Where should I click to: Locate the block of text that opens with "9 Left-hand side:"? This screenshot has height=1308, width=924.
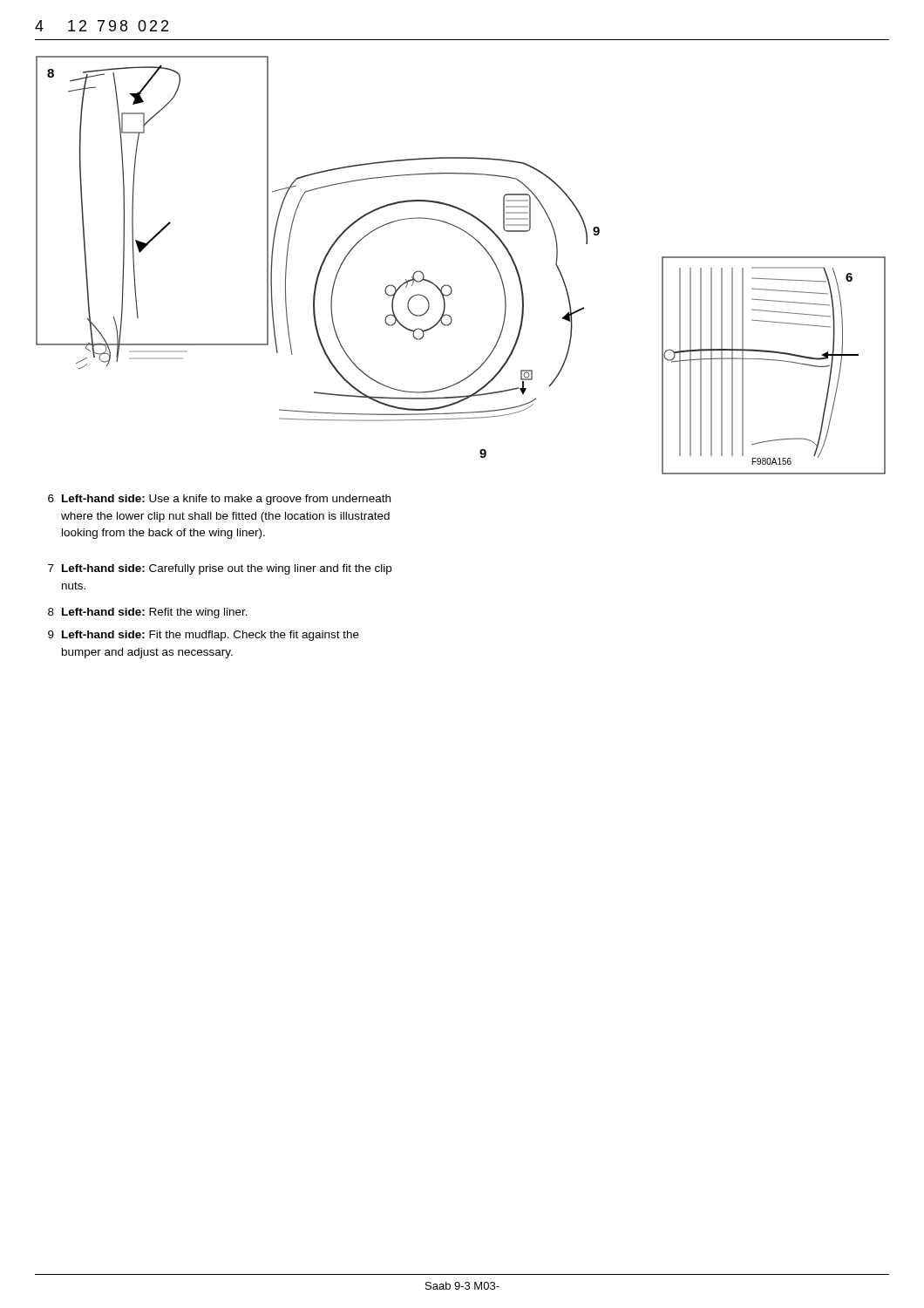pos(218,643)
